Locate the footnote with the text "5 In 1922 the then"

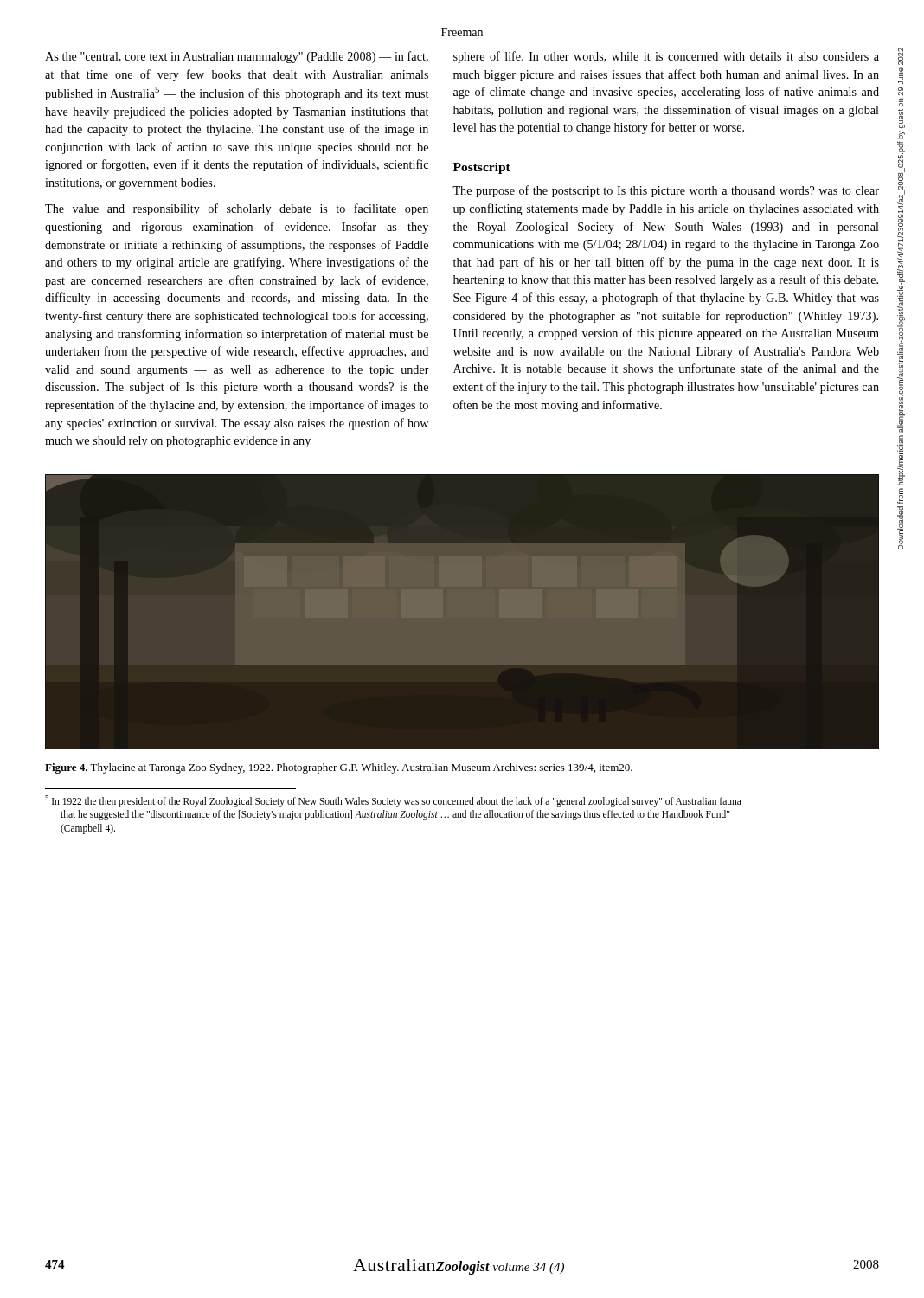[x=393, y=813]
